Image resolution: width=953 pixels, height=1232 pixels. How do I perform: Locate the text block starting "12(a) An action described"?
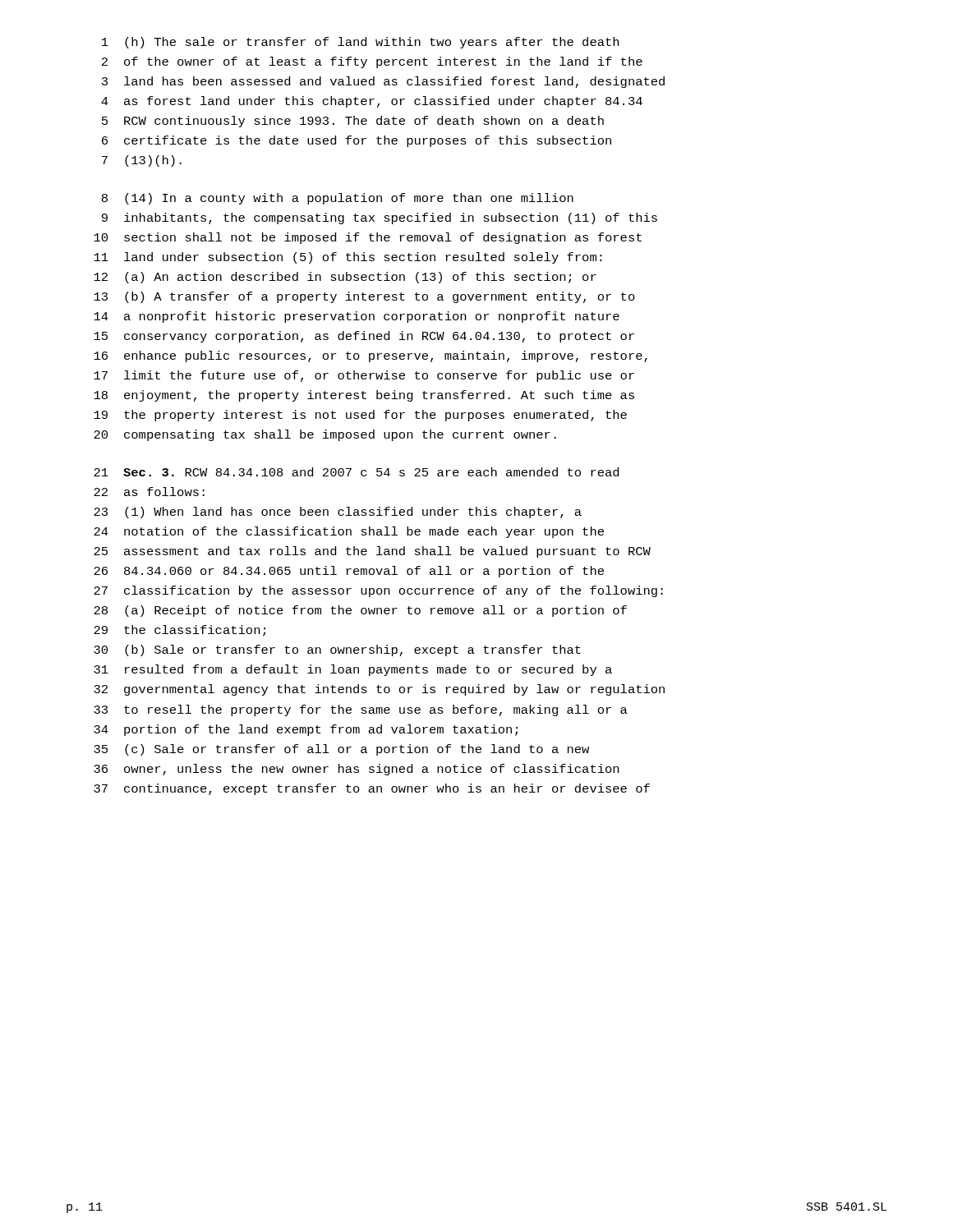click(476, 278)
